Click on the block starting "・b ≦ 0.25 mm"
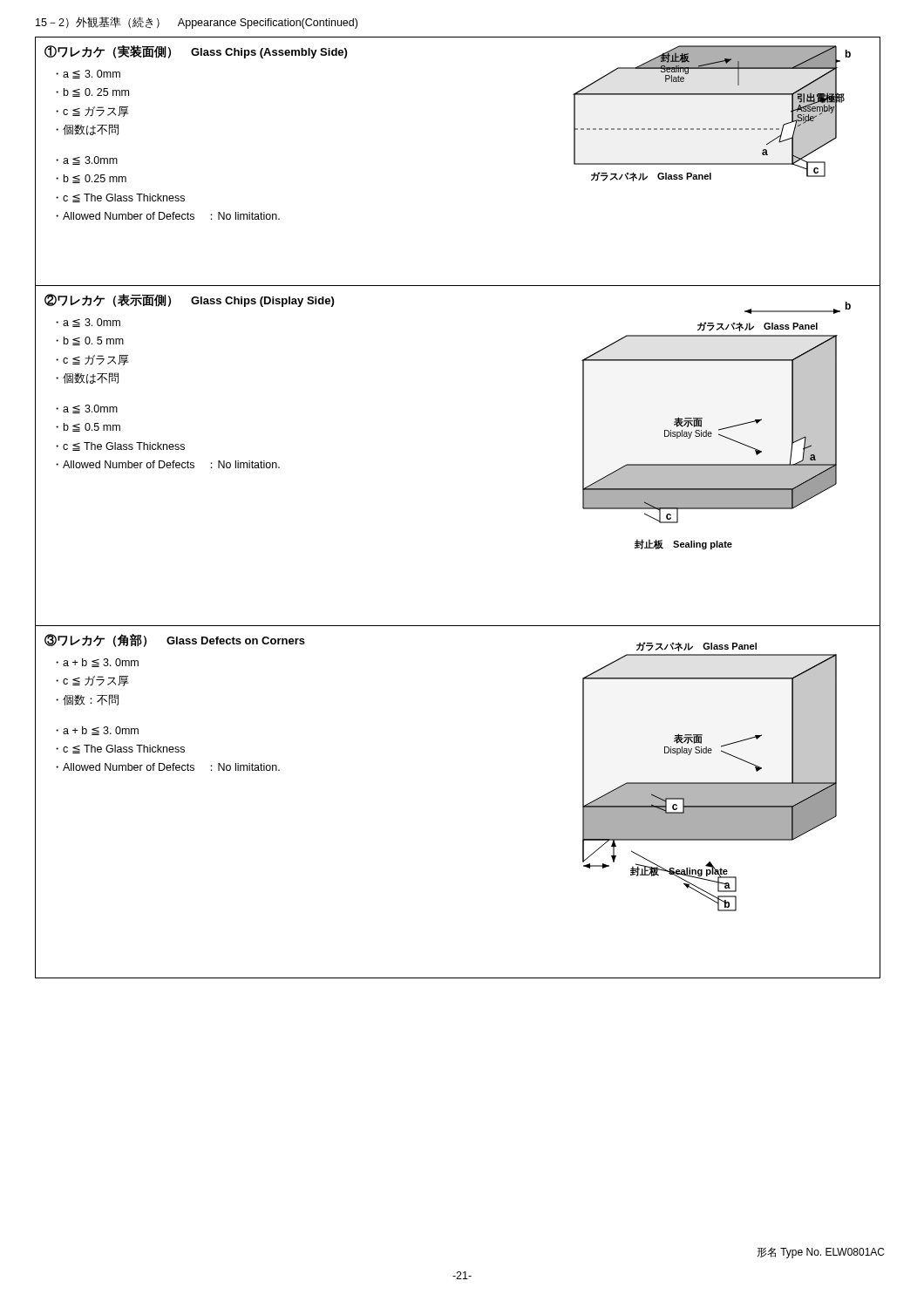Image resolution: width=924 pixels, height=1308 pixels. (89, 179)
